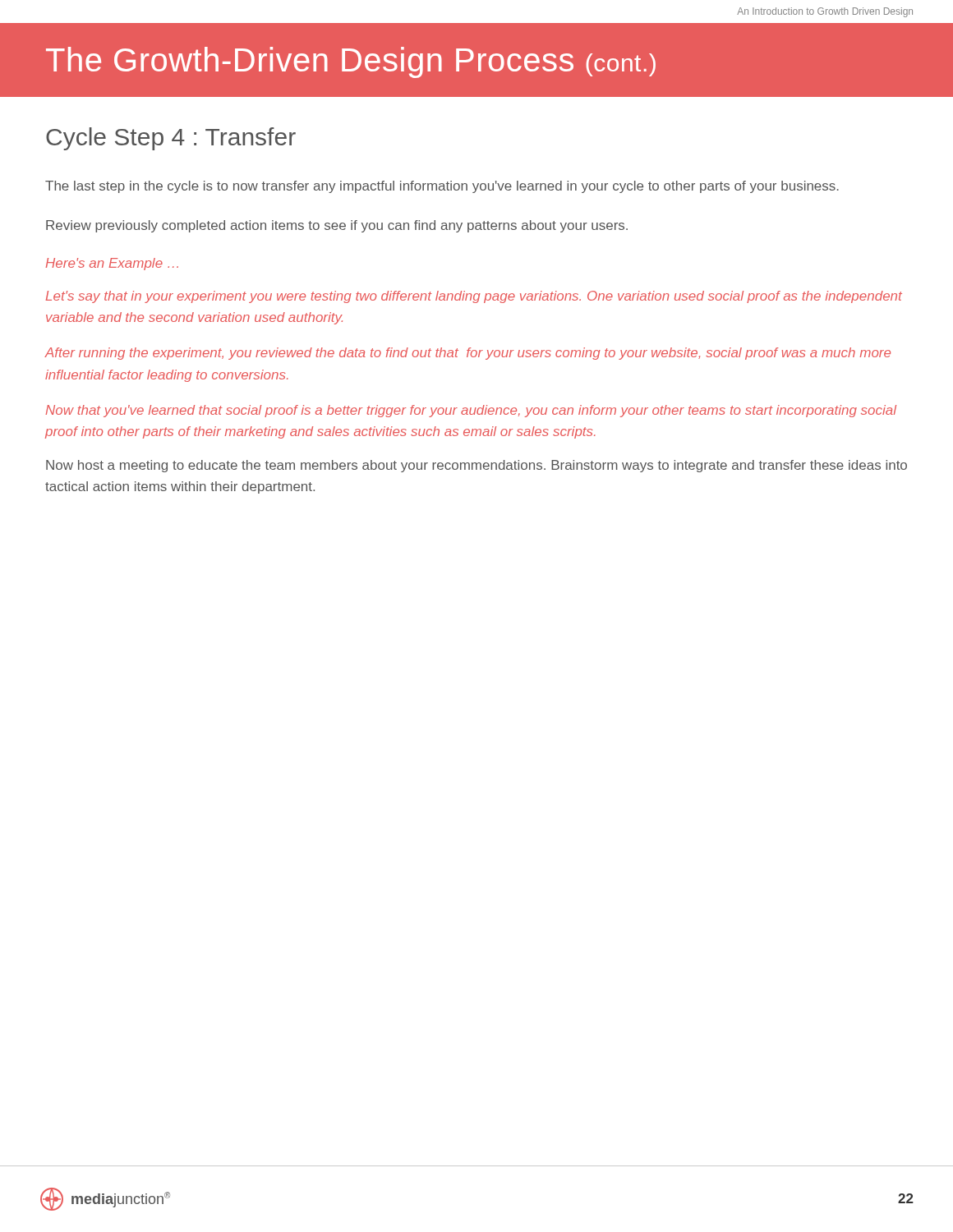Click on the text block that reads "After running the experiment, you"
The height and width of the screenshot is (1232, 953).
tap(476, 364)
